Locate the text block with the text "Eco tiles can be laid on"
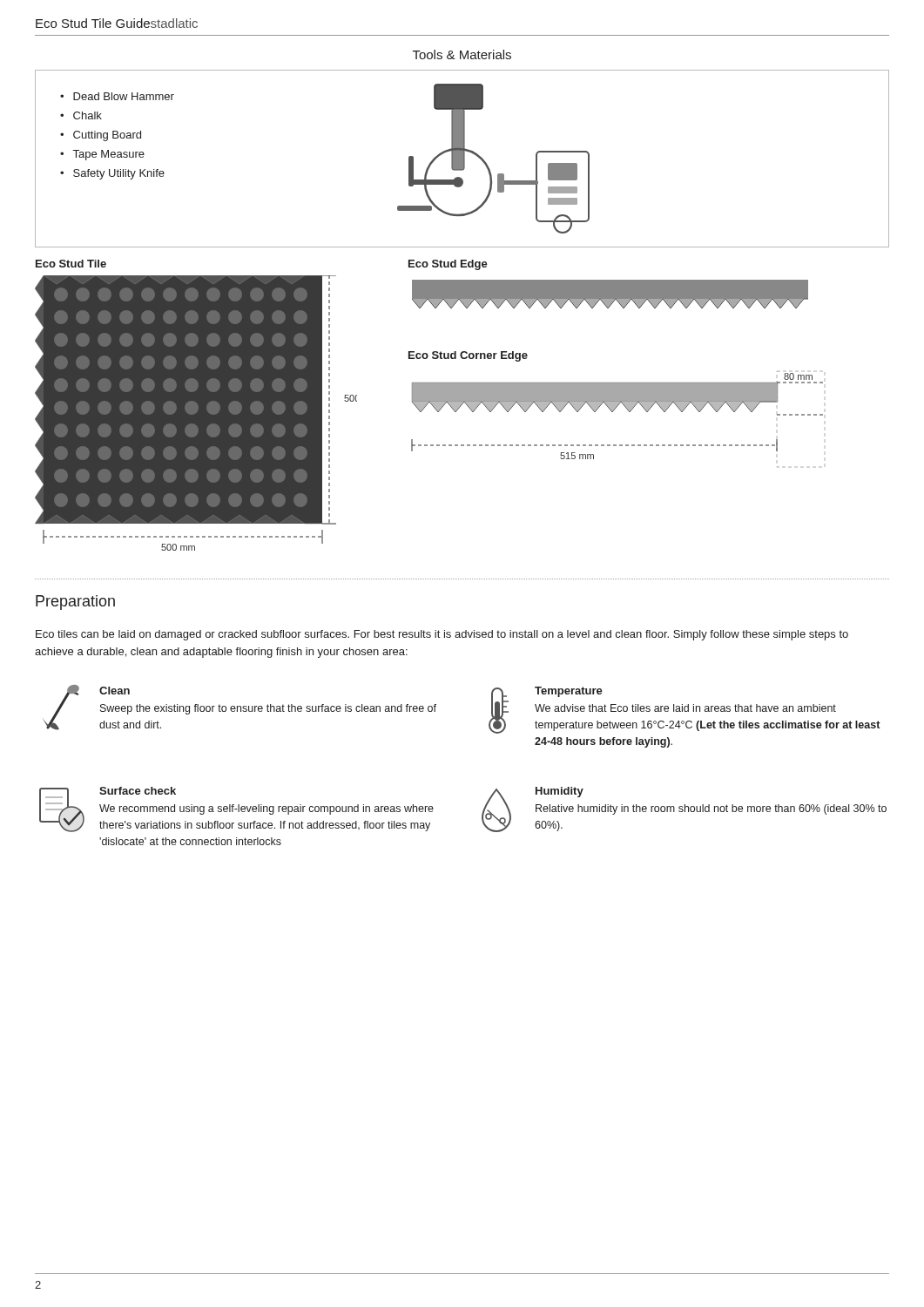Viewport: 924px width, 1307px height. coord(442,643)
